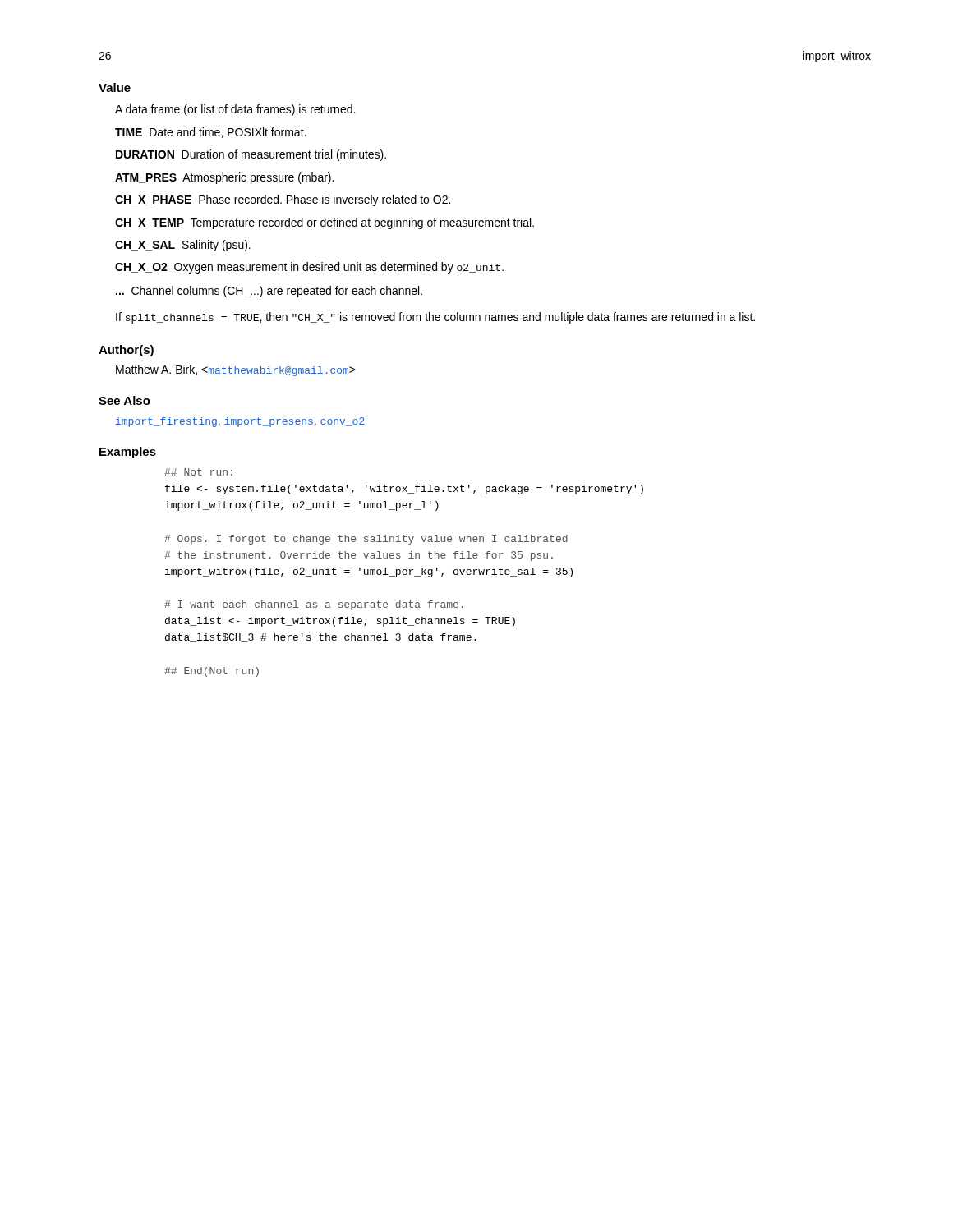
Task: Select the element starting "CH_X_O2 Oxygen measurement"
Action: tap(310, 268)
